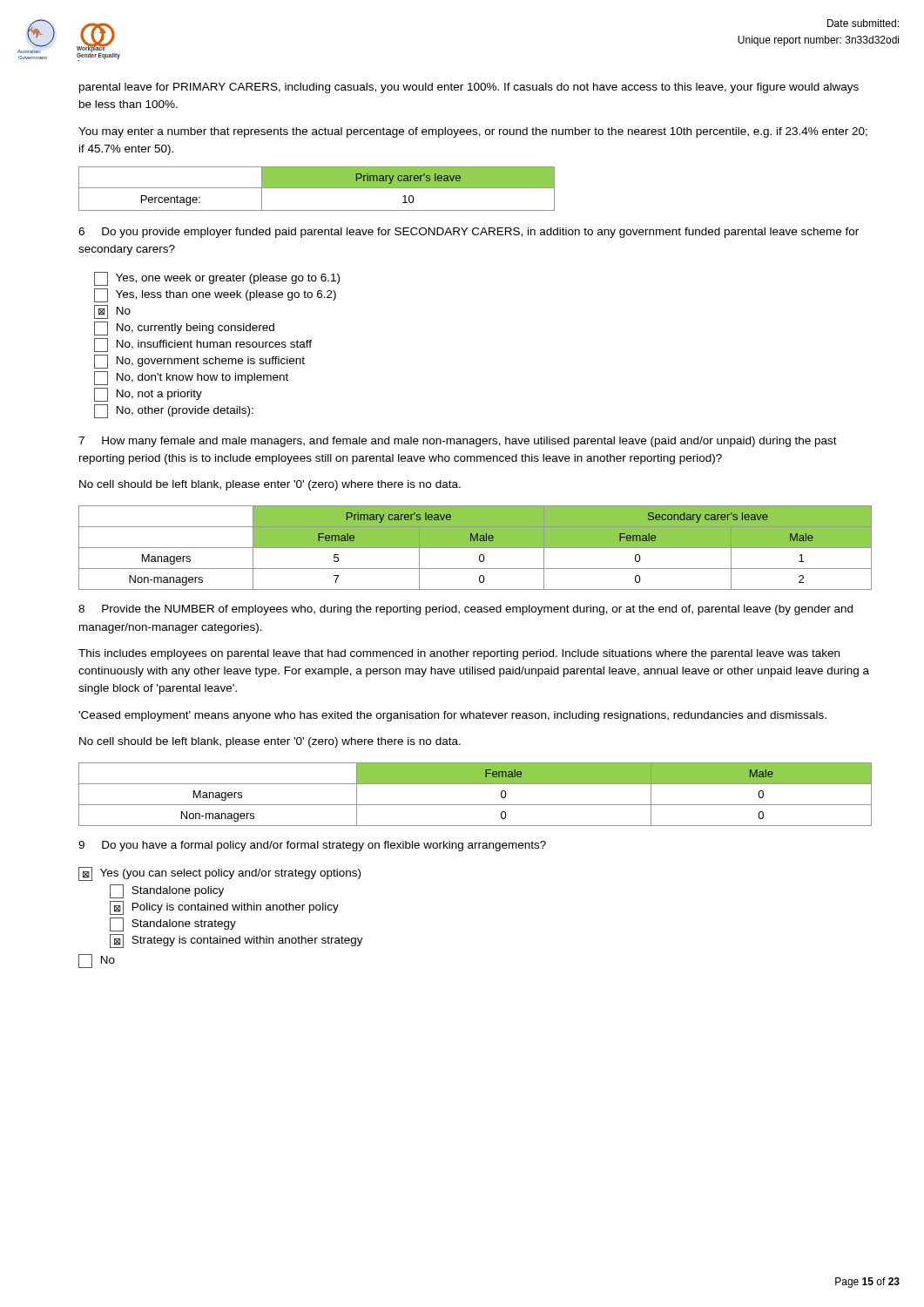The image size is (924, 1307).
Task: Select the table that reads "Secondary carer's leave"
Action: point(475,548)
